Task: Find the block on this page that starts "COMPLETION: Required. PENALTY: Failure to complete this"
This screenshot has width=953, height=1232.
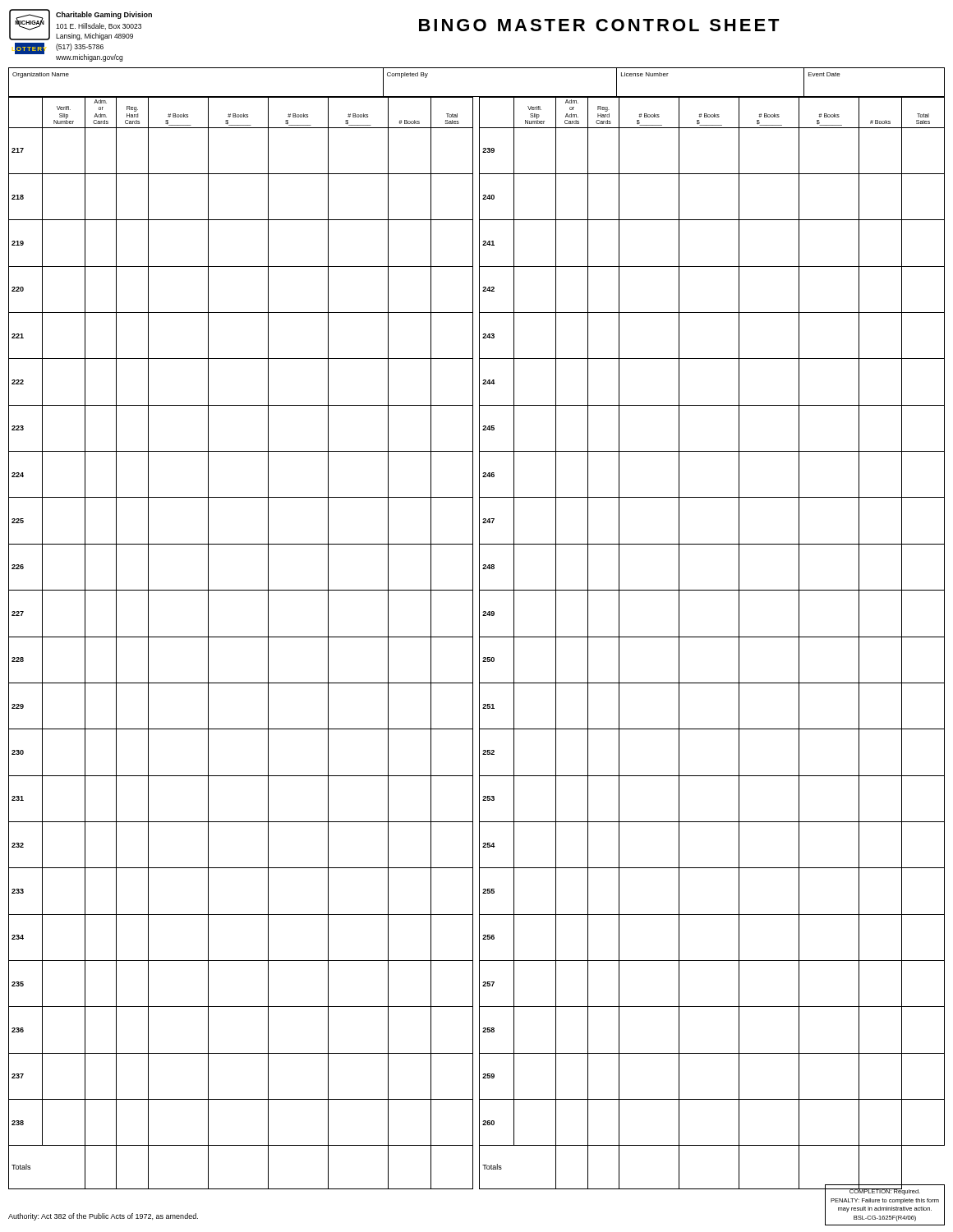Action: 885,1204
